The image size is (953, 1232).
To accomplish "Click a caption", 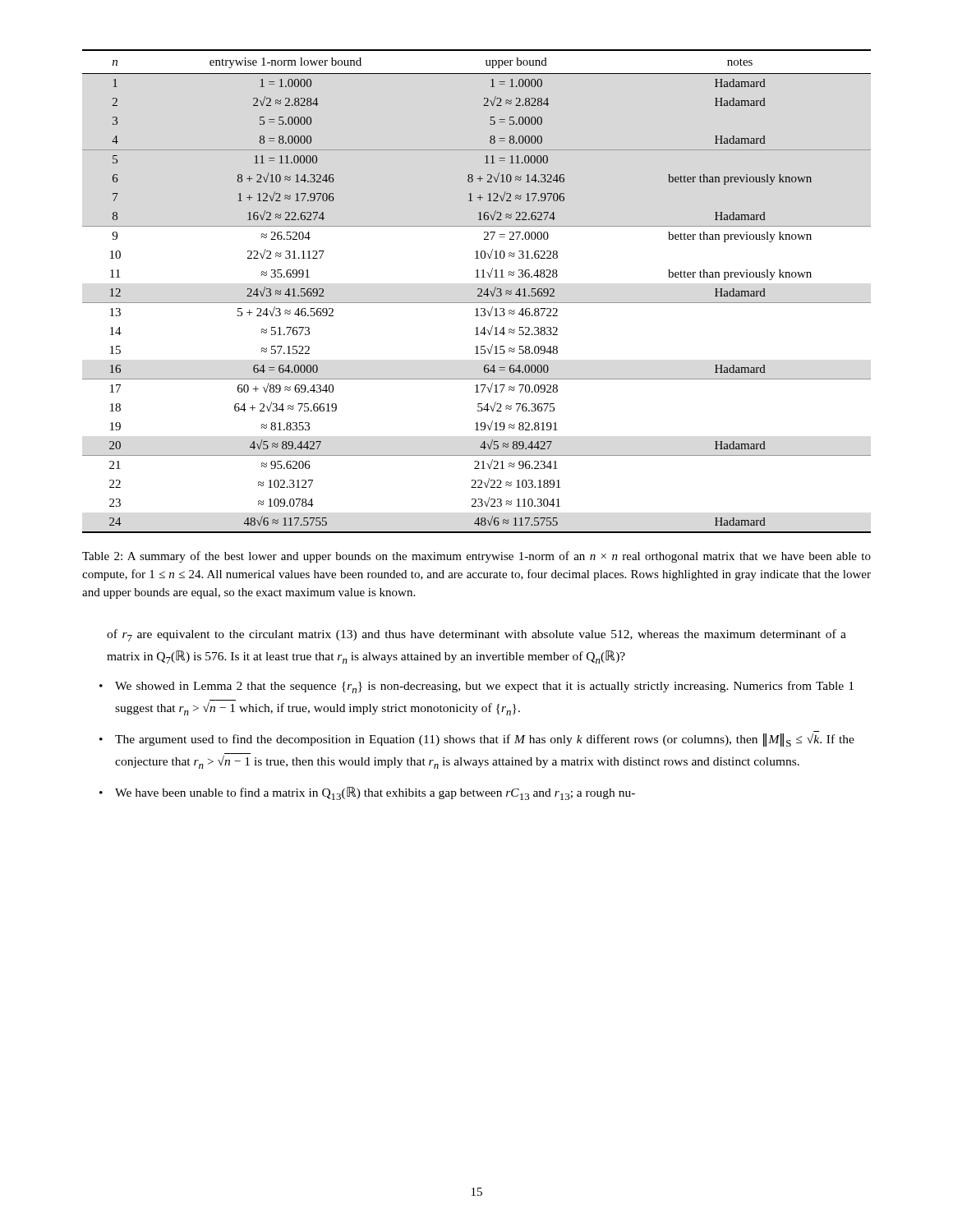I will [476, 574].
